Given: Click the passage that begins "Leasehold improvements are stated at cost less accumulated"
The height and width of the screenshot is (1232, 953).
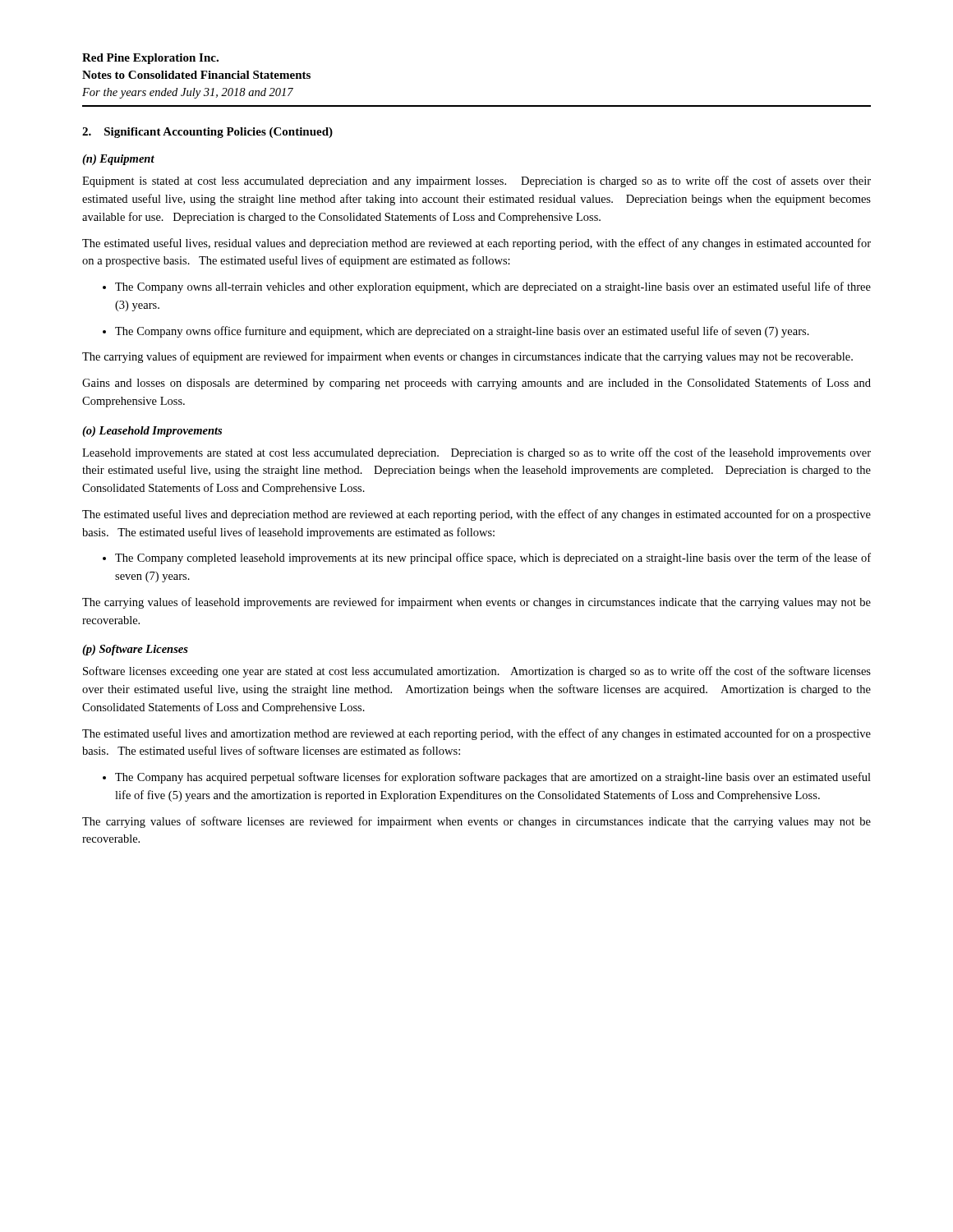Looking at the screenshot, I should point(476,471).
